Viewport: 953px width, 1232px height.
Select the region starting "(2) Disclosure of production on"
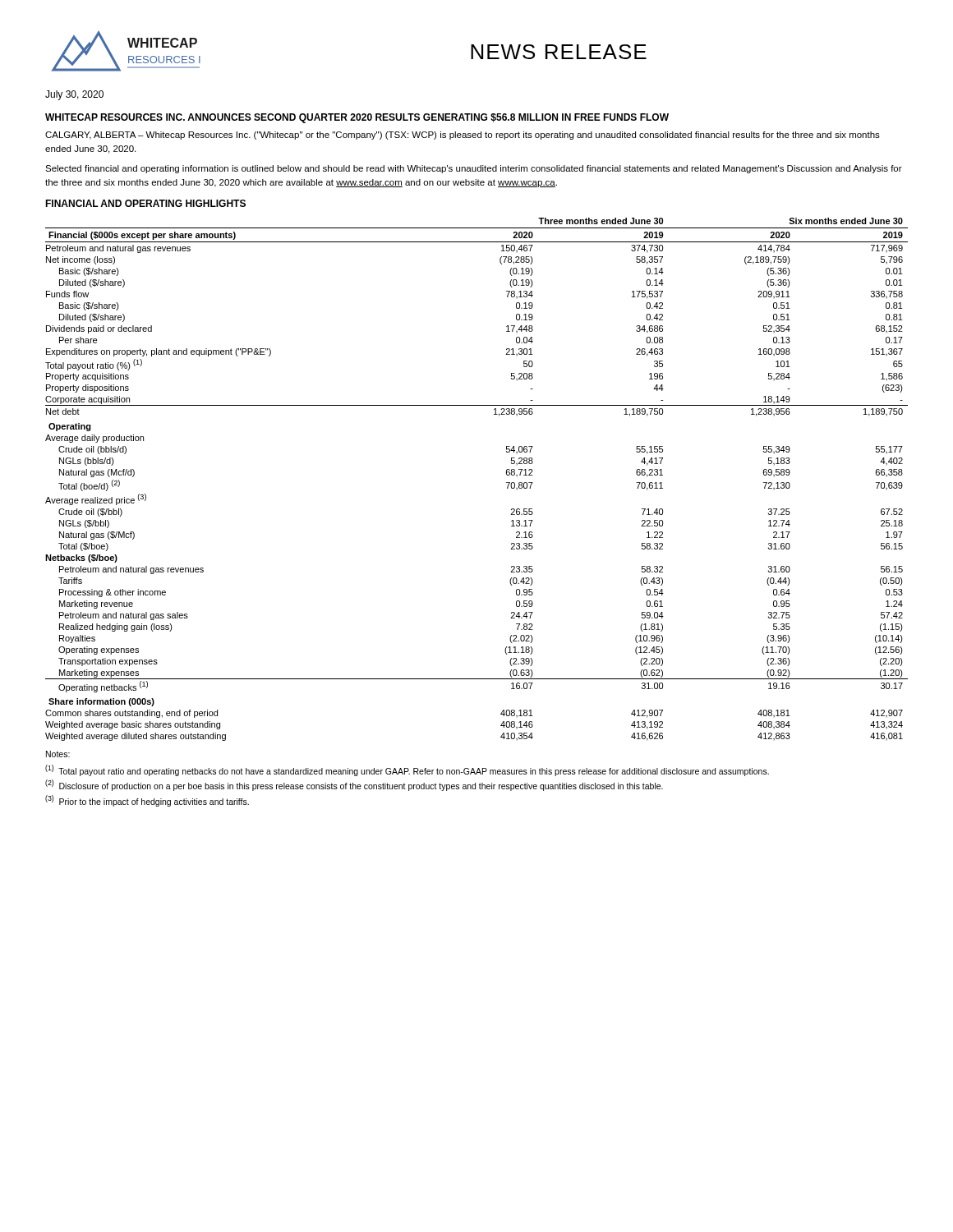pyautogui.click(x=354, y=785)
